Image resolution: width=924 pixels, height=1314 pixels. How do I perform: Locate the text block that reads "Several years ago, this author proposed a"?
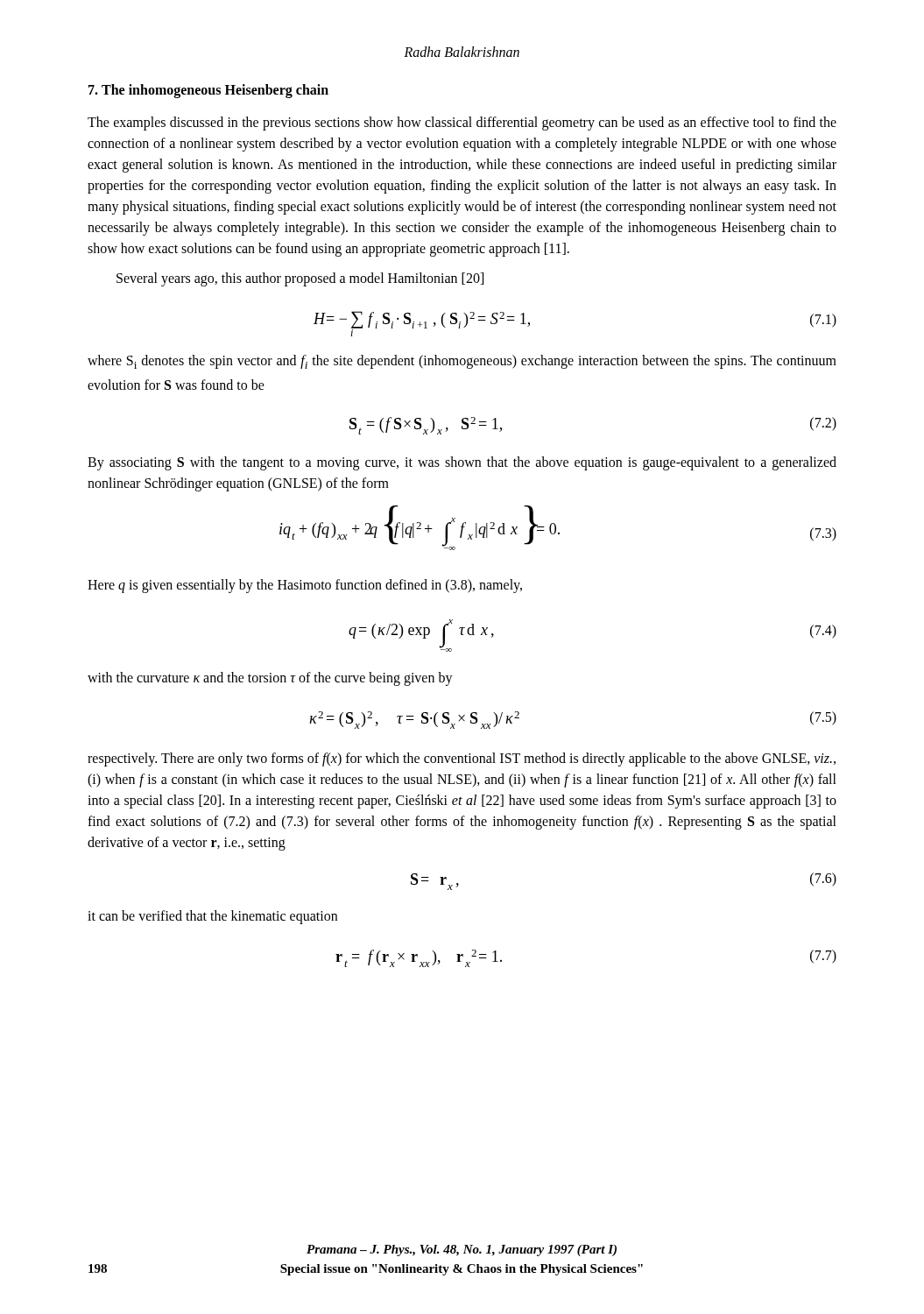pyautogui.click(x=300, y=278)
